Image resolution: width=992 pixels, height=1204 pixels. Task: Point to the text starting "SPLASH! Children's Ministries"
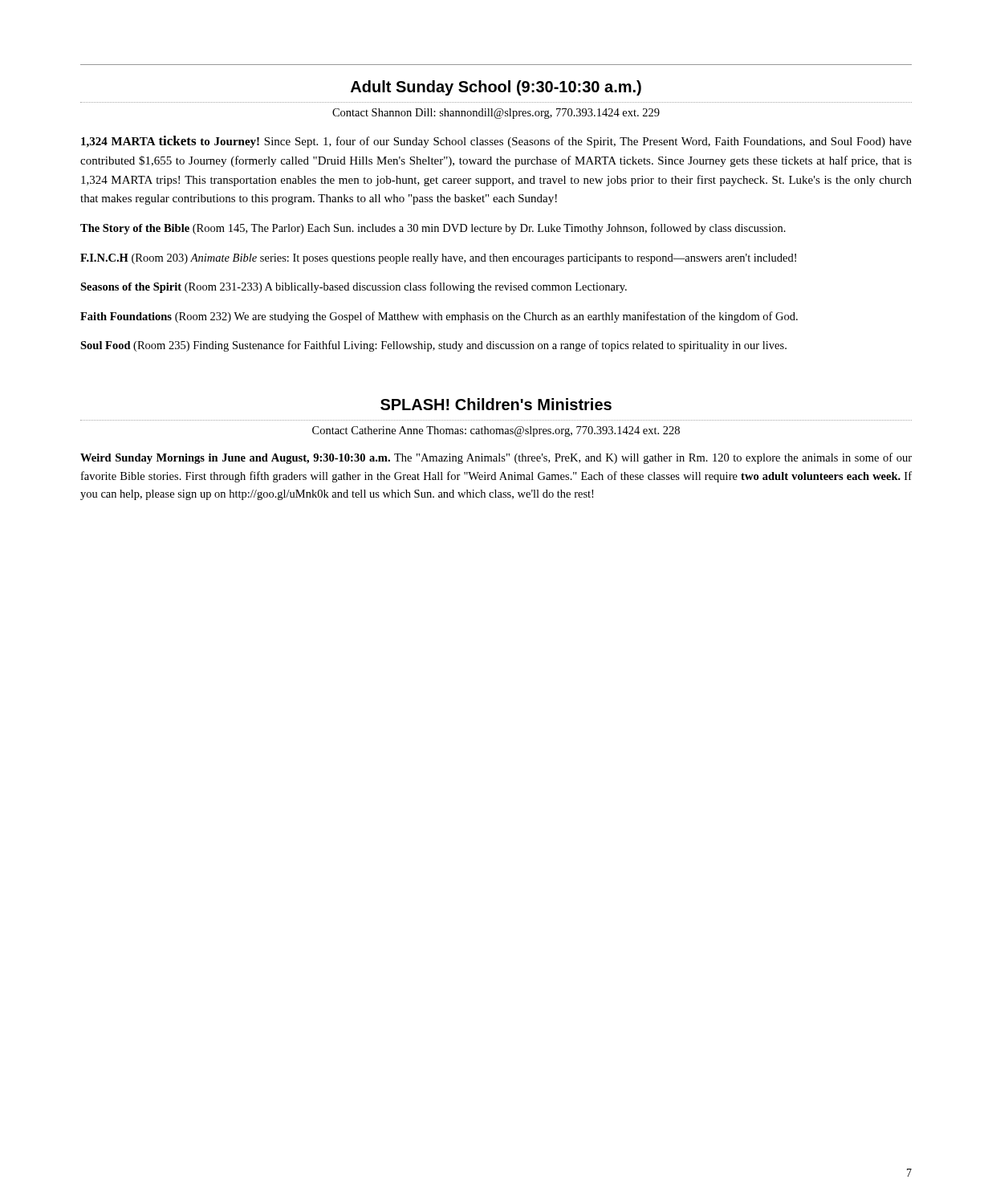click(496, 404)
